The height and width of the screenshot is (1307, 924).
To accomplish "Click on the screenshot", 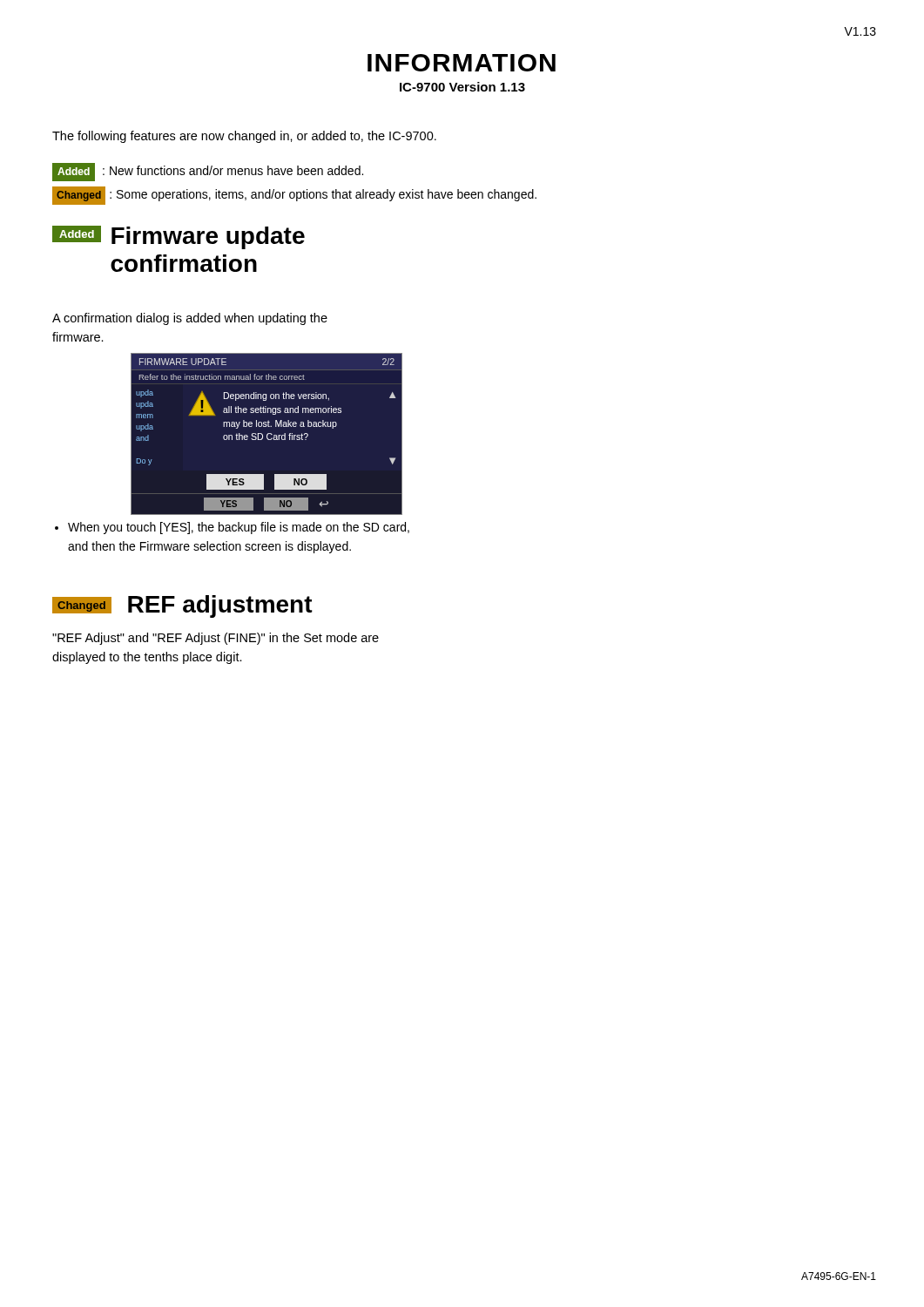I will tap(266, 434).
